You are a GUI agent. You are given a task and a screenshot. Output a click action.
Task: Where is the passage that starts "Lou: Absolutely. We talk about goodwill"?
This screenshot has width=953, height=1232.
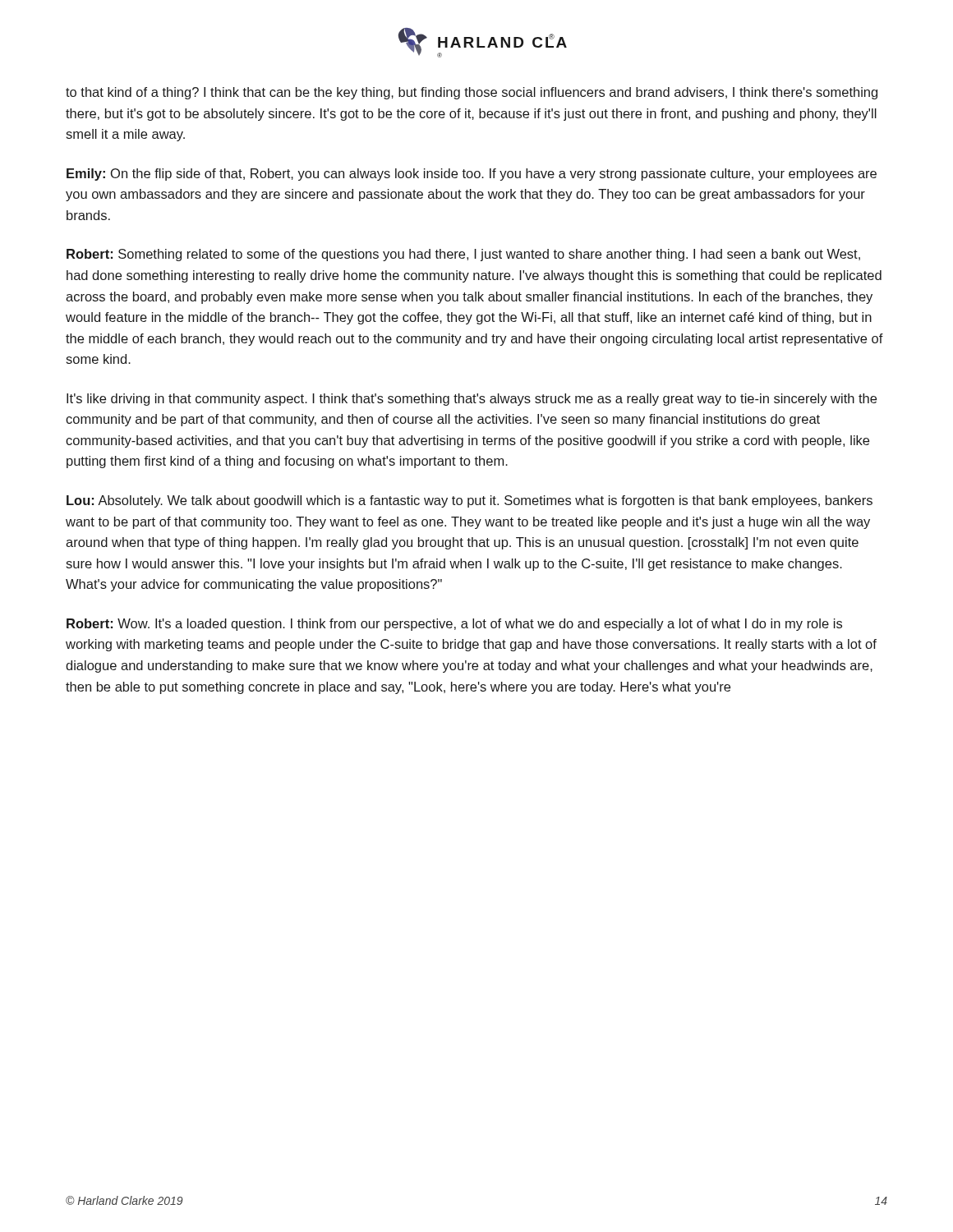coord(469,542)
